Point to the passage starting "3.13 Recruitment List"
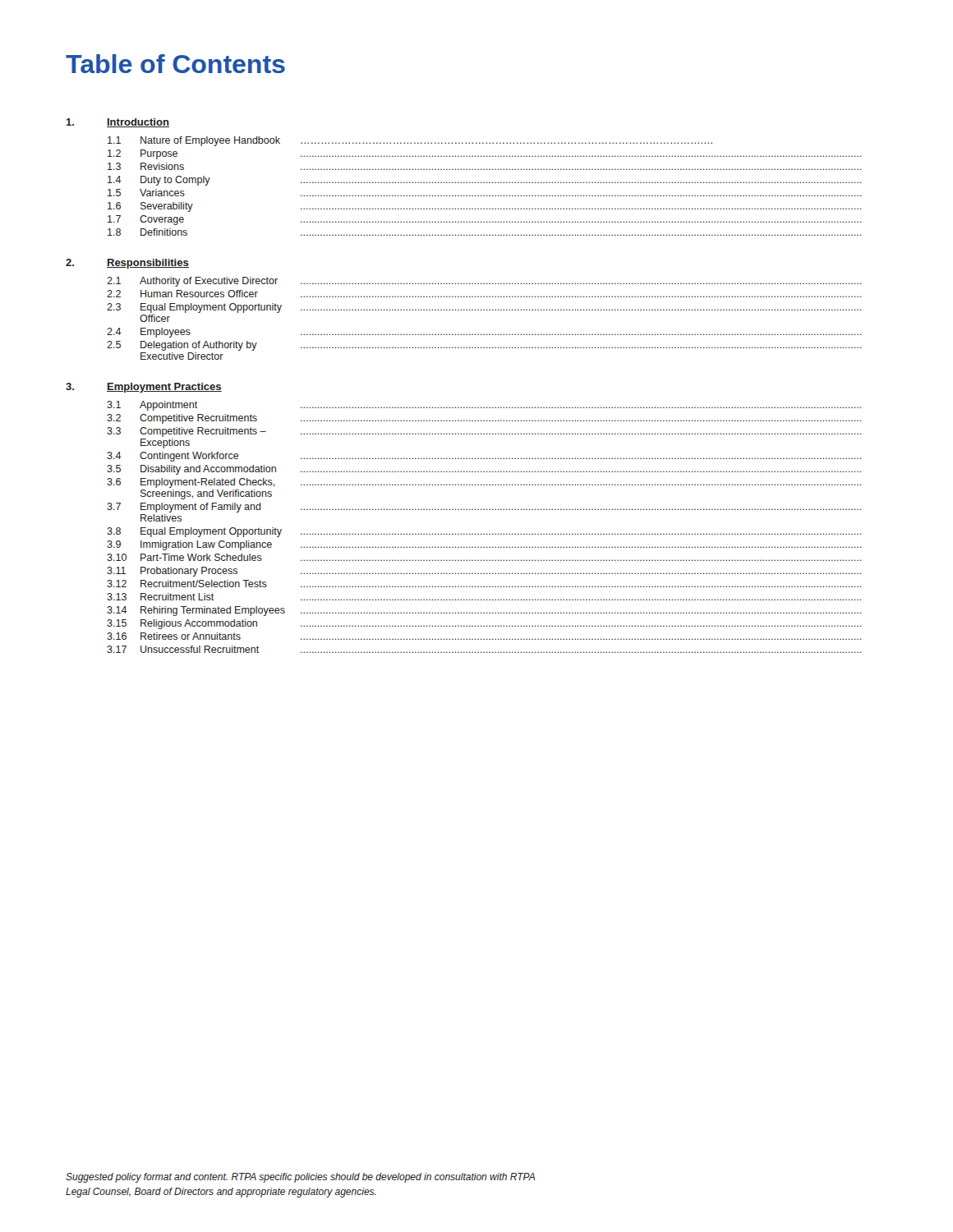The width and height of the screenshot is (953, 1232). pyautogui.click(x=497, y=597)
